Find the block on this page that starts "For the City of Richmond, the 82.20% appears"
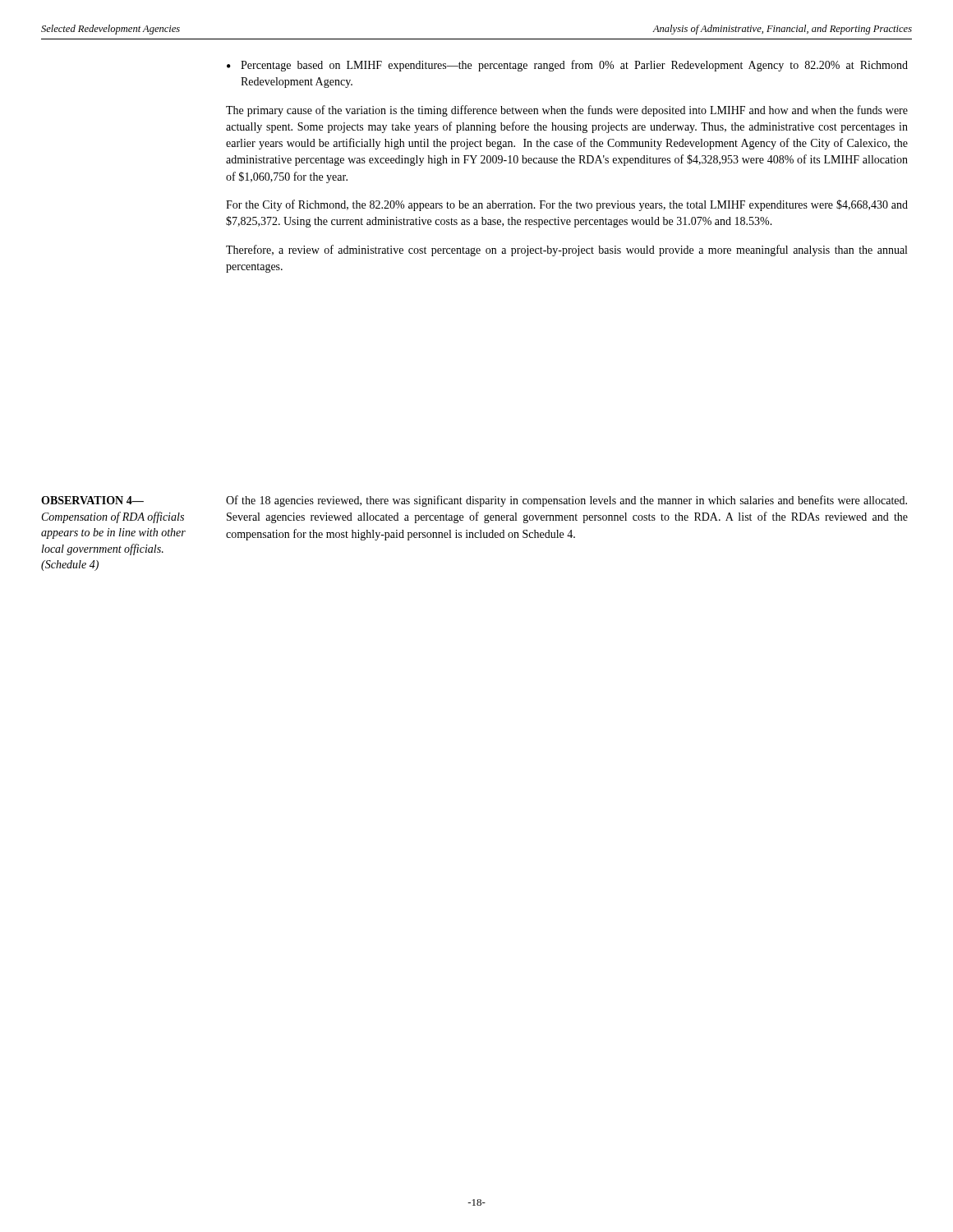953x1232 pixels. [567, 214]
